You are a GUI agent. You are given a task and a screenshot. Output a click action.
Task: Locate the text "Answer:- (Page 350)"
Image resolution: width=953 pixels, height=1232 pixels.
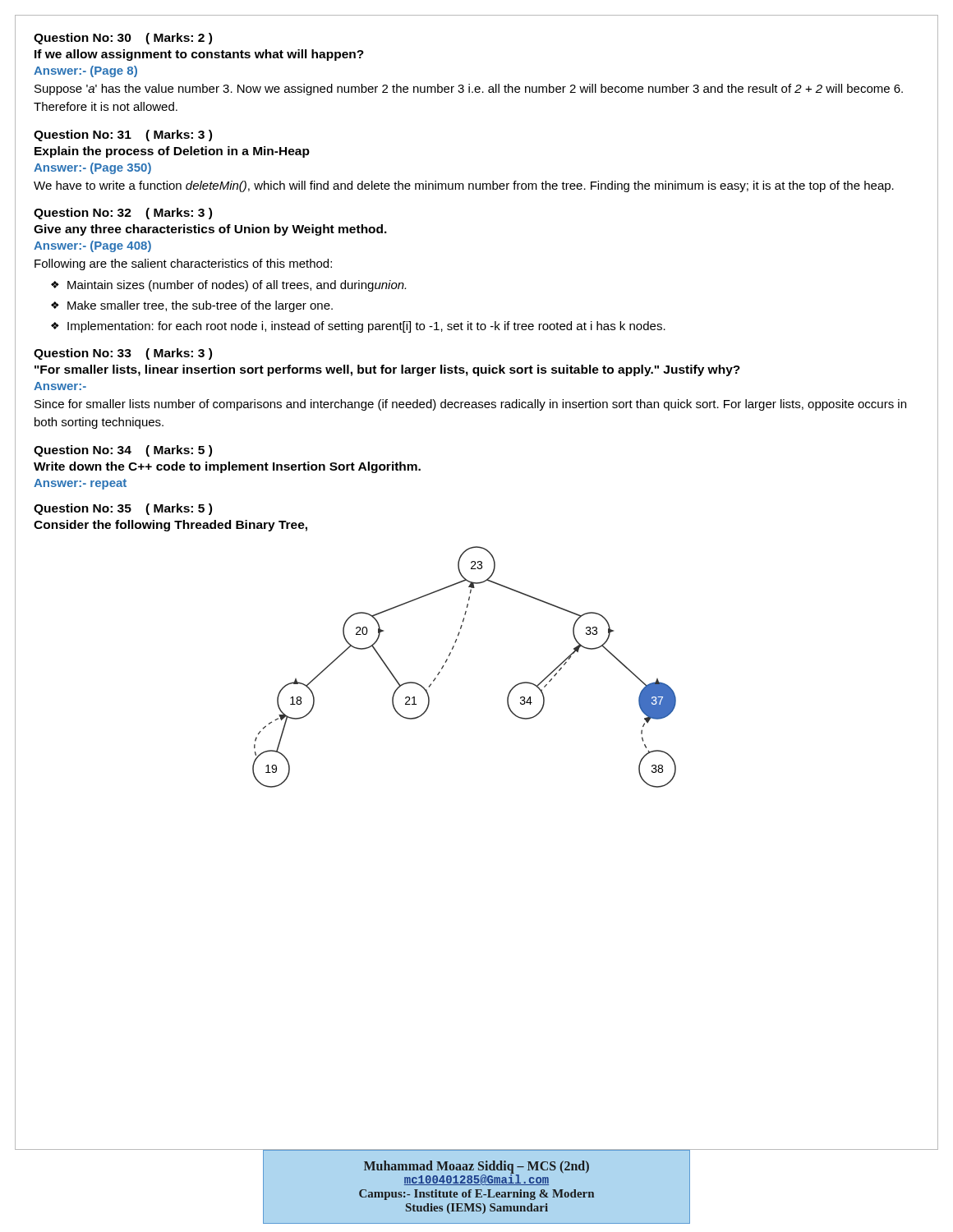pos(93,167)
